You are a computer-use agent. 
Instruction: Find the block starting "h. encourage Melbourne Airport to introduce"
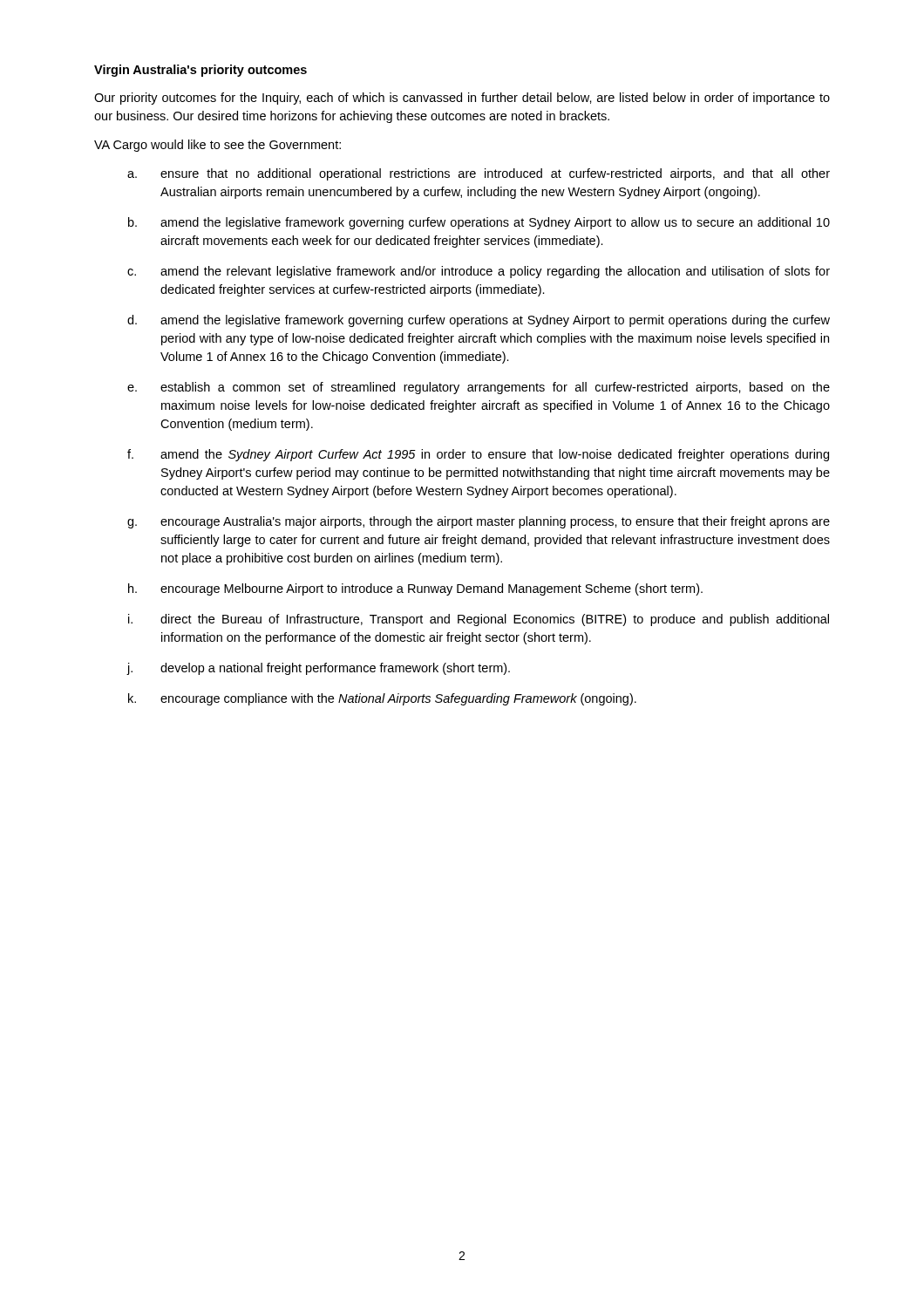click(x=462, y=589)
